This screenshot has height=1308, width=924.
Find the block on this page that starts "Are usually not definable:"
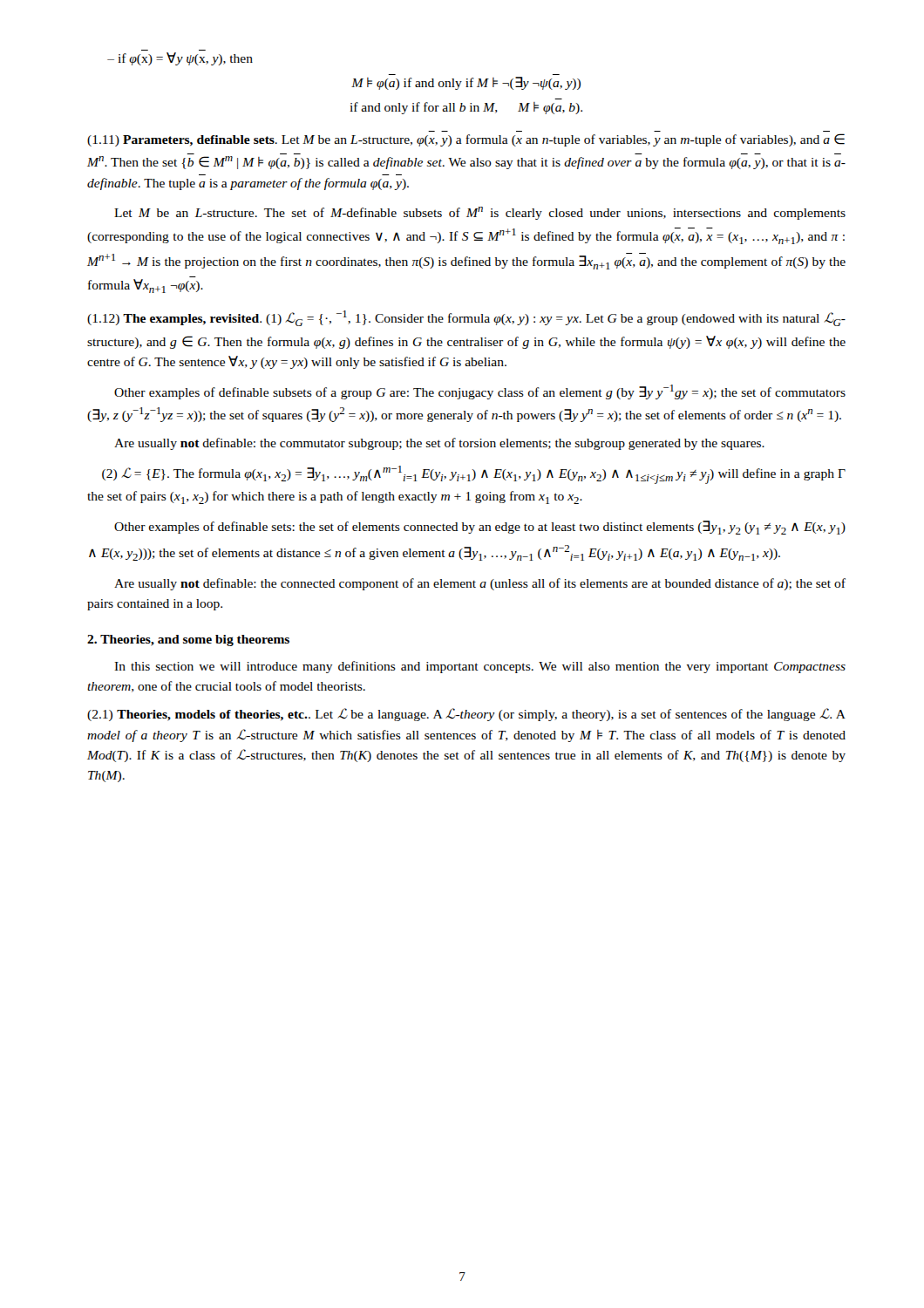466,443
